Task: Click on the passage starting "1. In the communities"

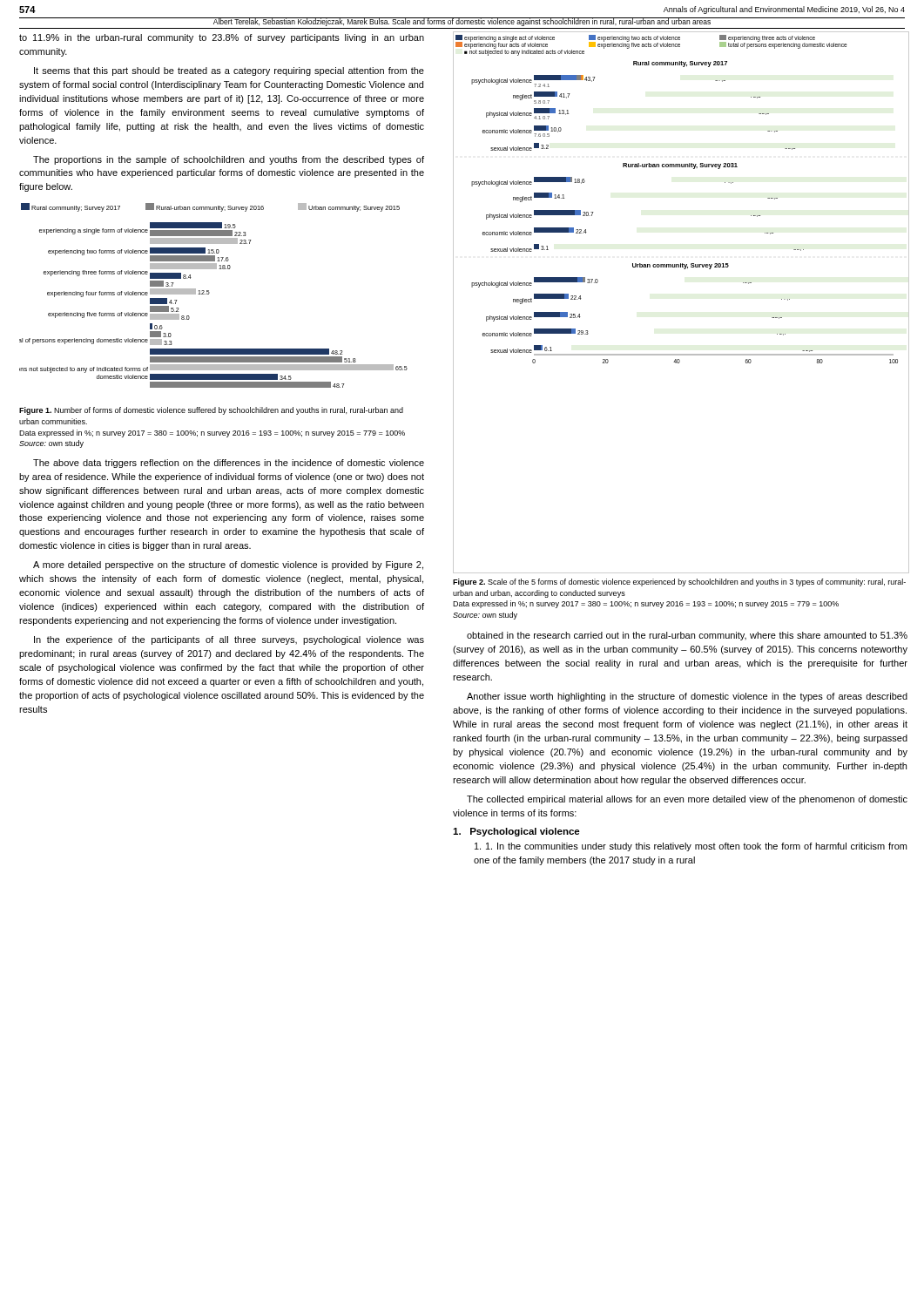Action: 691,853
